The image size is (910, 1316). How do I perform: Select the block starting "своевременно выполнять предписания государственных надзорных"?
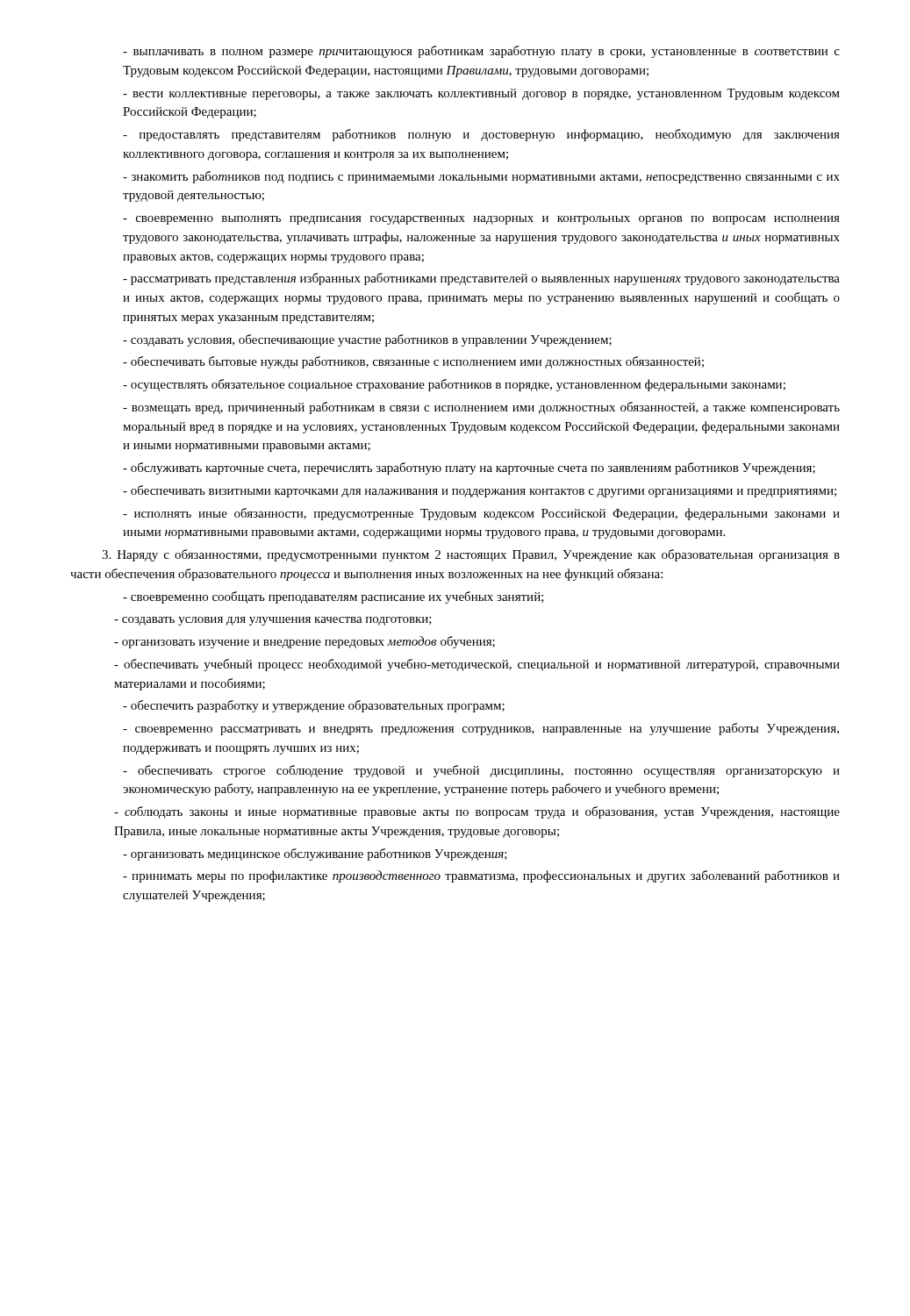coord(481,237)
